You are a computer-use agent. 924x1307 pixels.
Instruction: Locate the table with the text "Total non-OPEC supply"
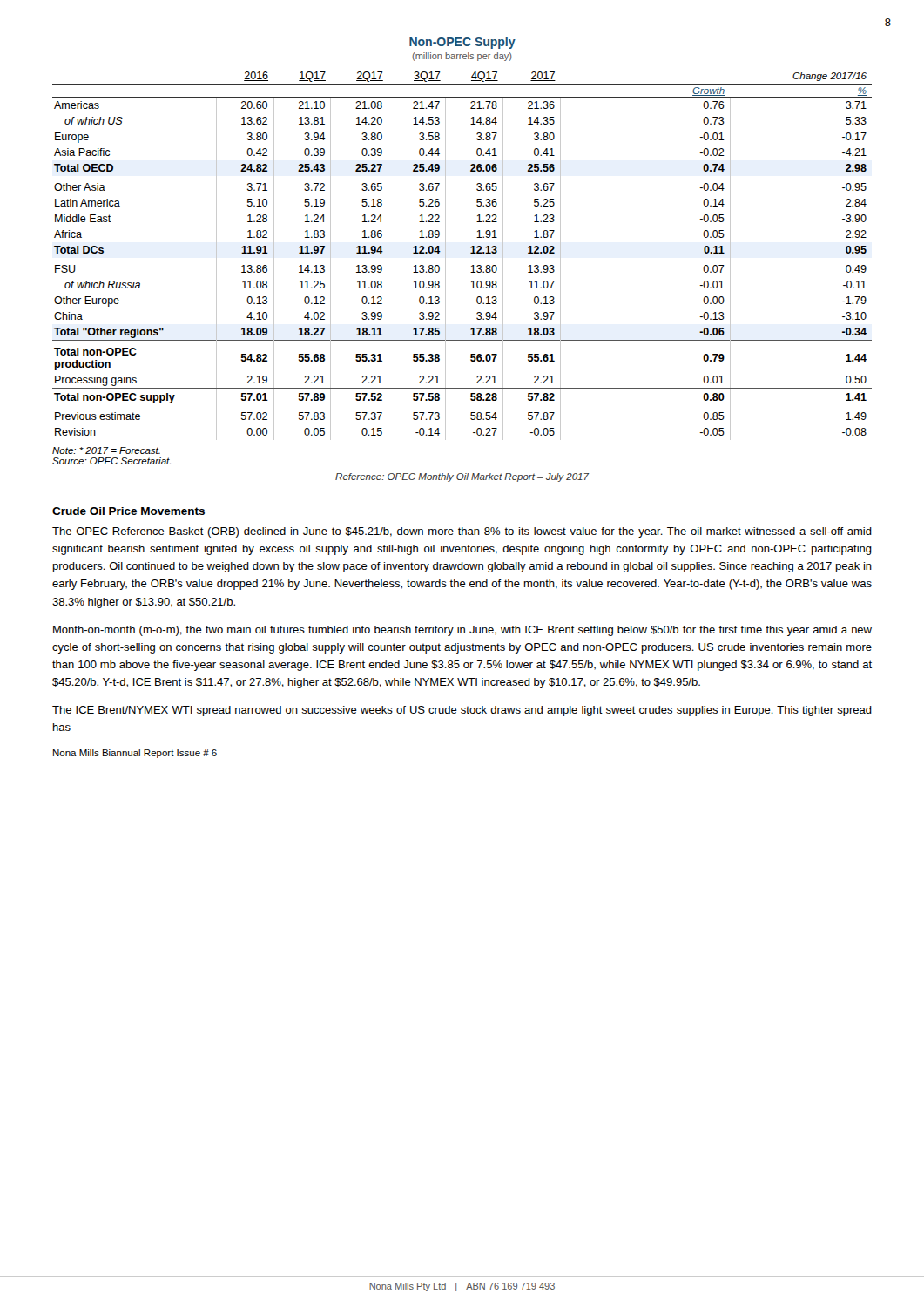click(x=462, y=254)
